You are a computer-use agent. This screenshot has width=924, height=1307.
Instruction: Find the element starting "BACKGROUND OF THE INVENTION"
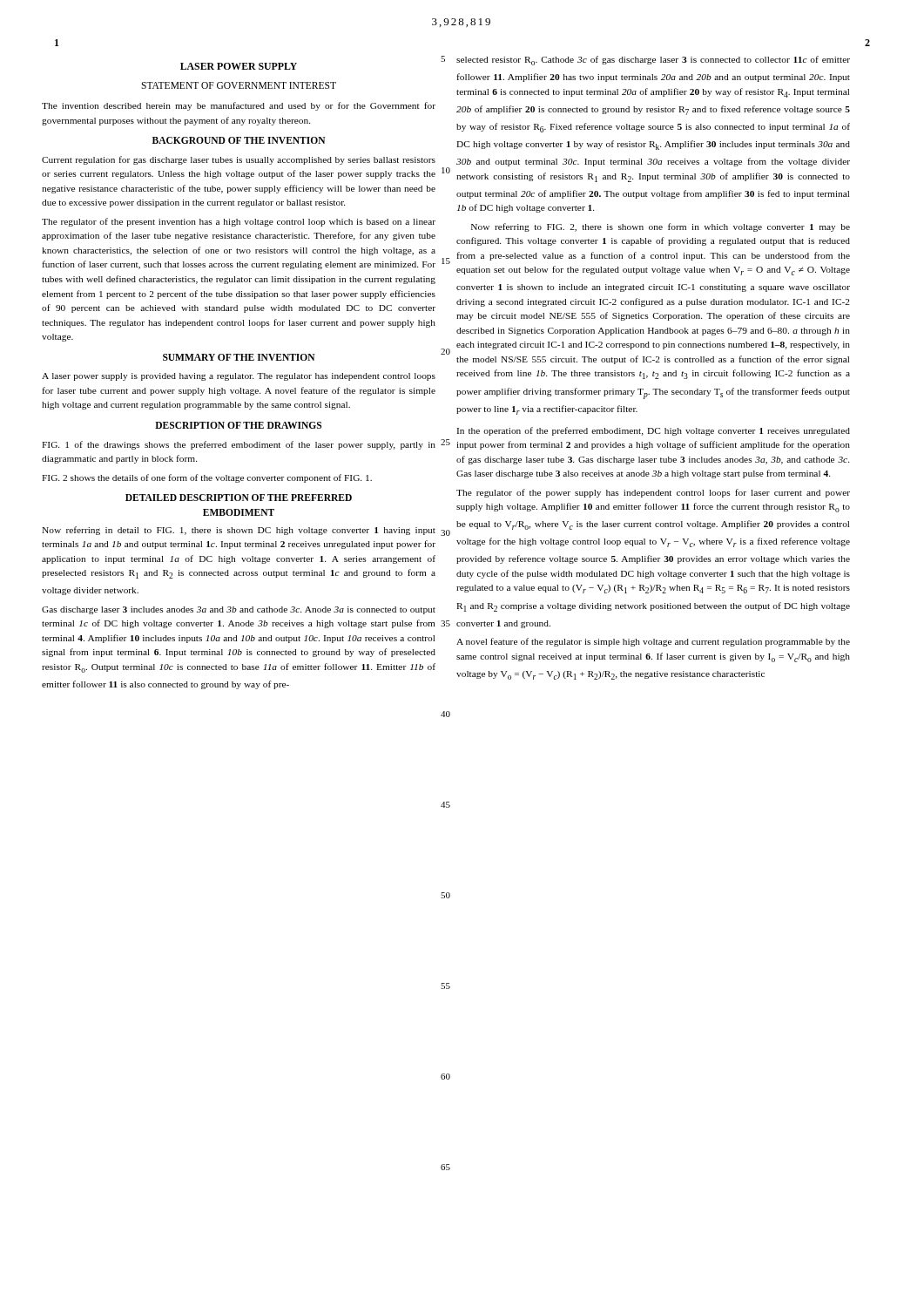239,140
